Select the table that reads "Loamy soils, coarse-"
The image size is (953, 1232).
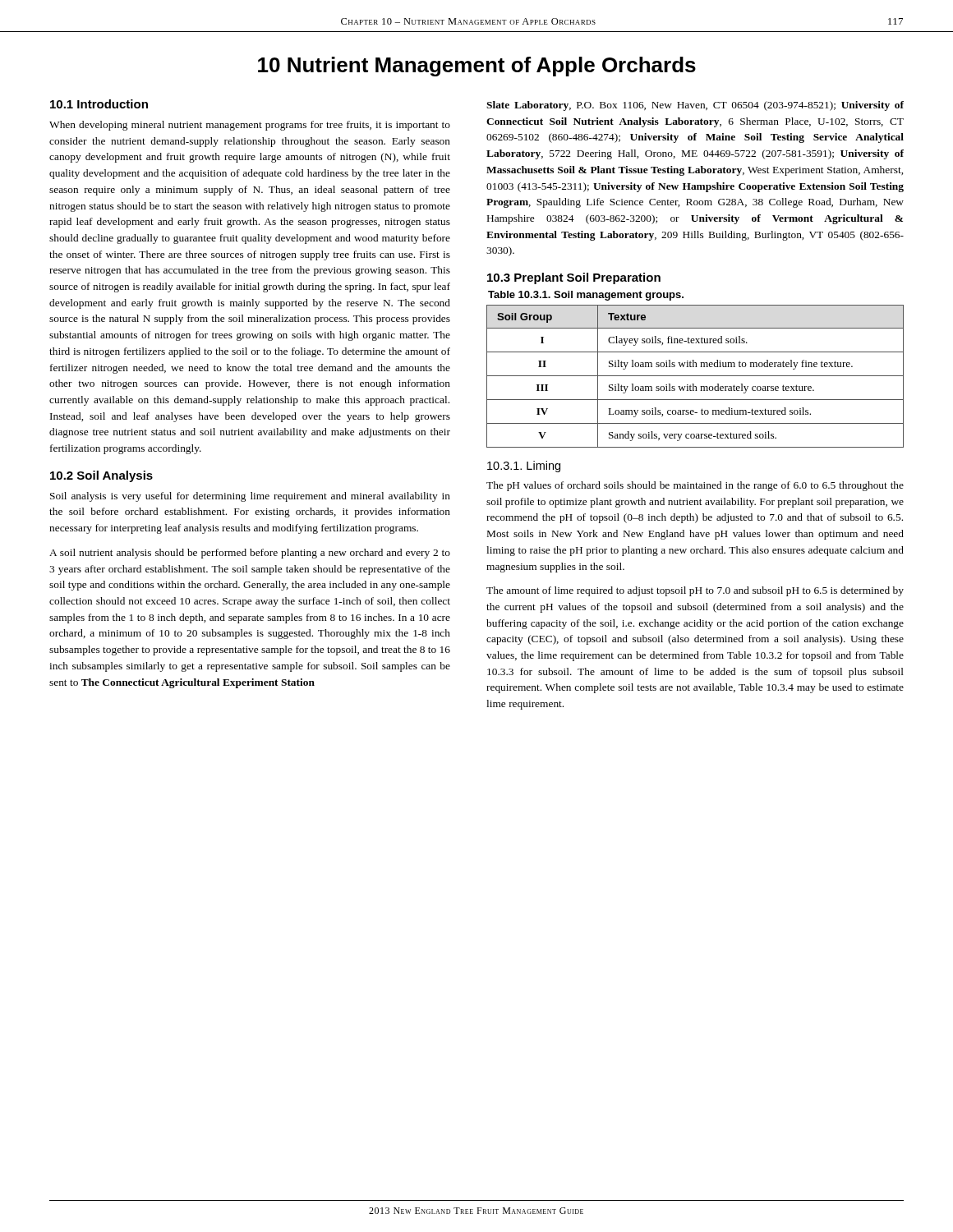click(695, 376)
